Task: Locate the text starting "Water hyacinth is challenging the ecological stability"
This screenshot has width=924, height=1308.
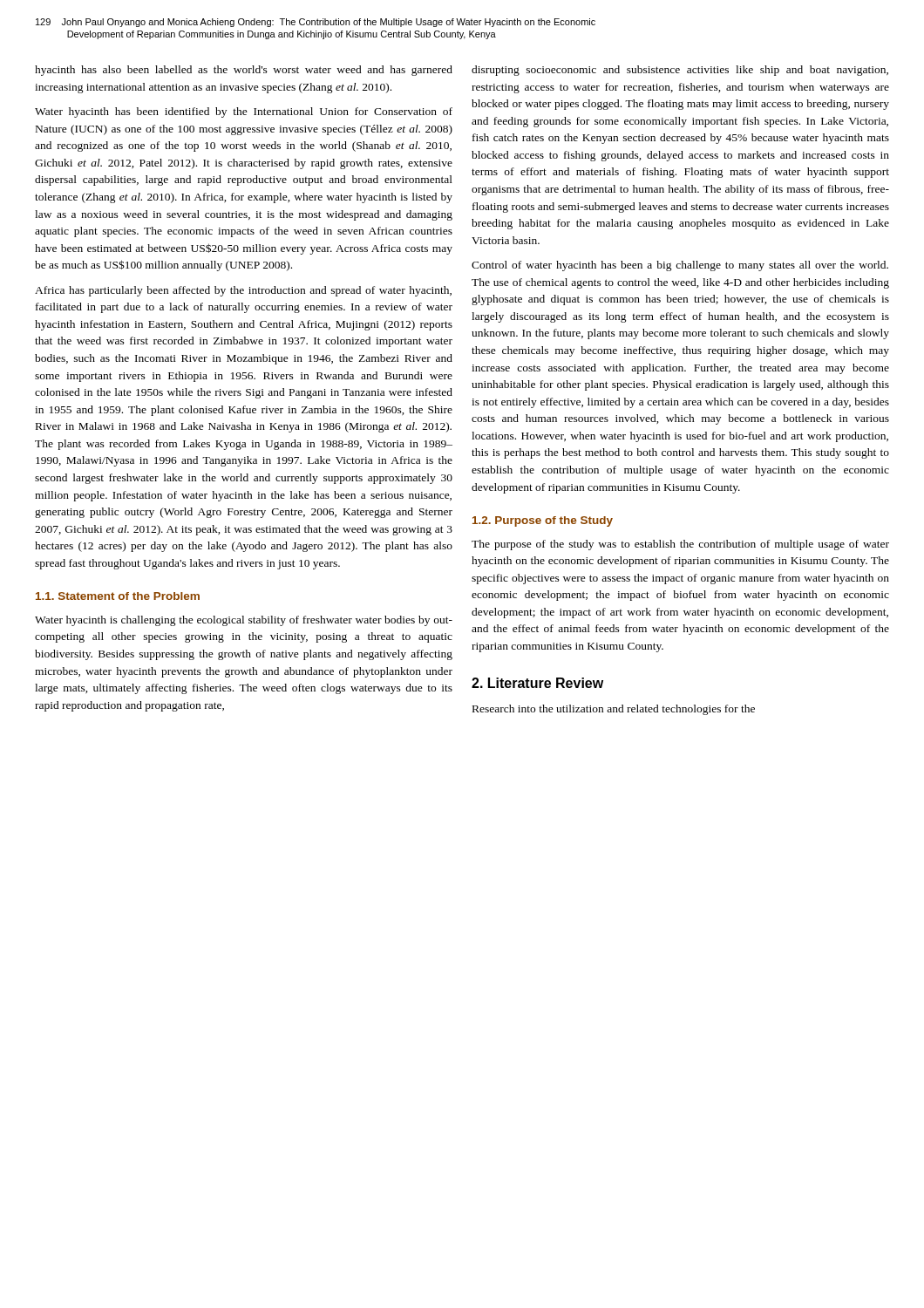Action: pyautogui.click(x=244, y=662)
